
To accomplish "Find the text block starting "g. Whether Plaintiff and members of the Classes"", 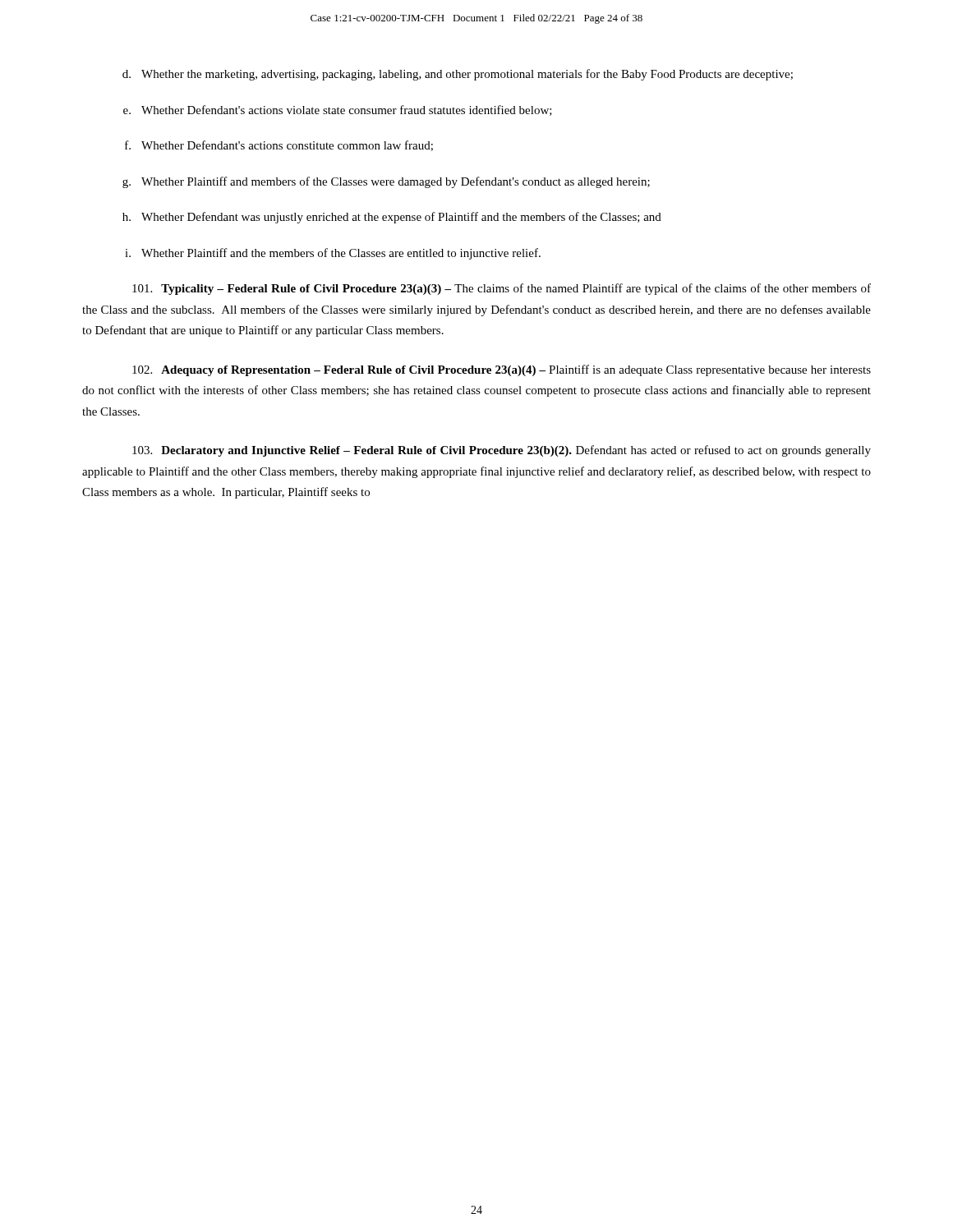I will (x=476, y=182).
